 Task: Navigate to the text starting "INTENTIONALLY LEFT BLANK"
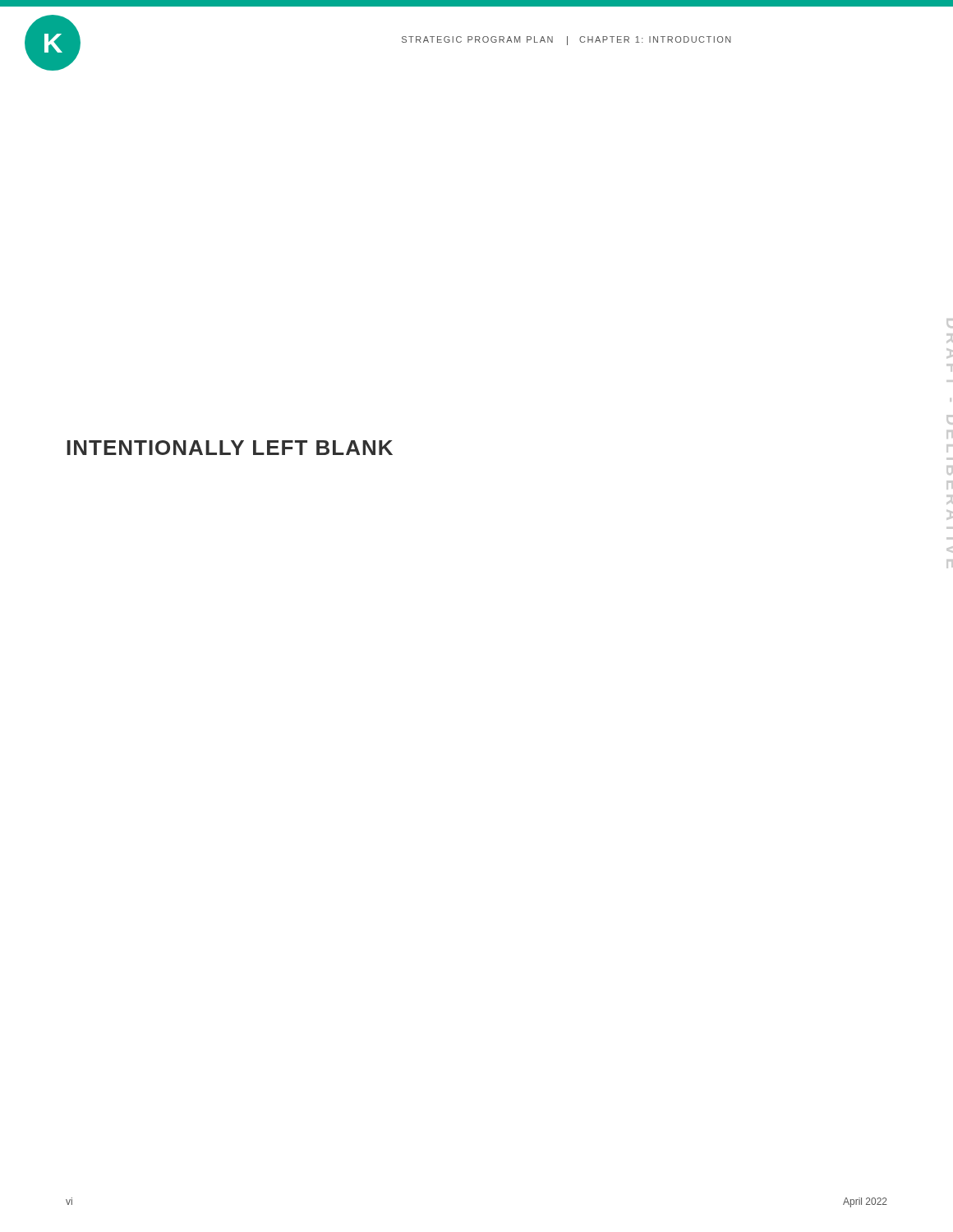[x=230, y=448]
